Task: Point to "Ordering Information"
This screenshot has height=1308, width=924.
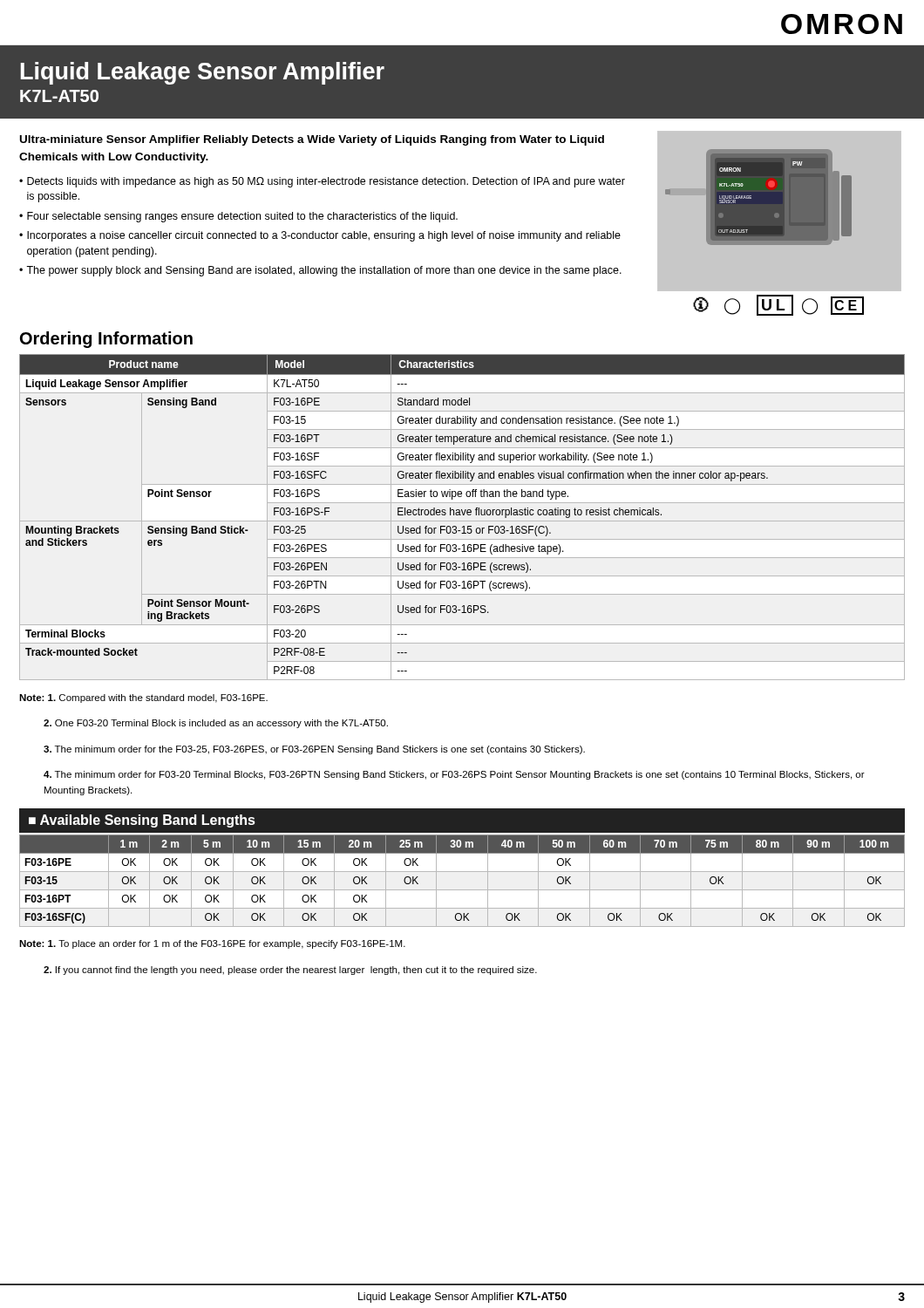Action: 106,339
